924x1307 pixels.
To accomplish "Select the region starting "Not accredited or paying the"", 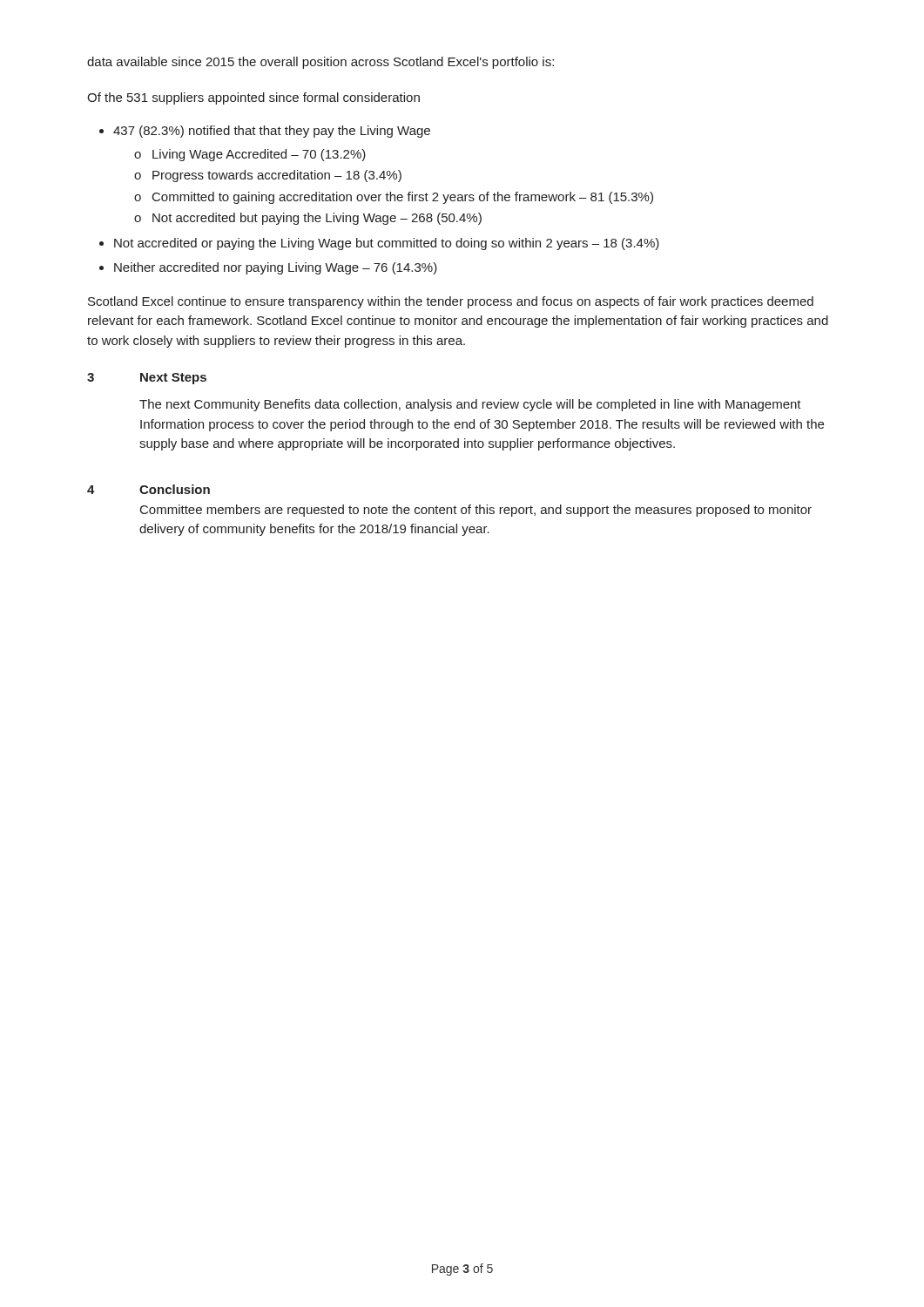I will click(x=386, y=242).
